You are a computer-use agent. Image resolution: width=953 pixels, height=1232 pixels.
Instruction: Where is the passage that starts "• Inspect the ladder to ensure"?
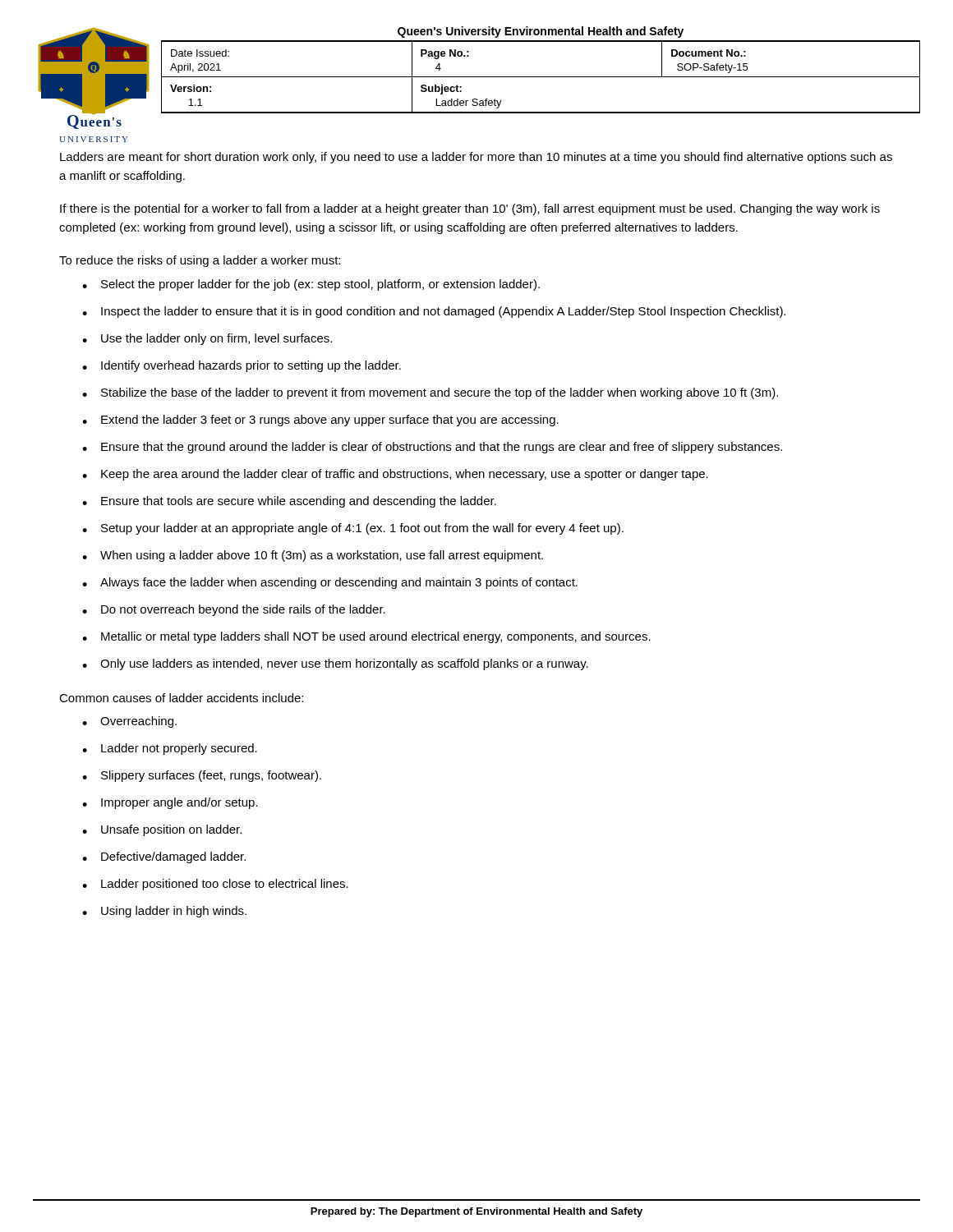[488, 313]
